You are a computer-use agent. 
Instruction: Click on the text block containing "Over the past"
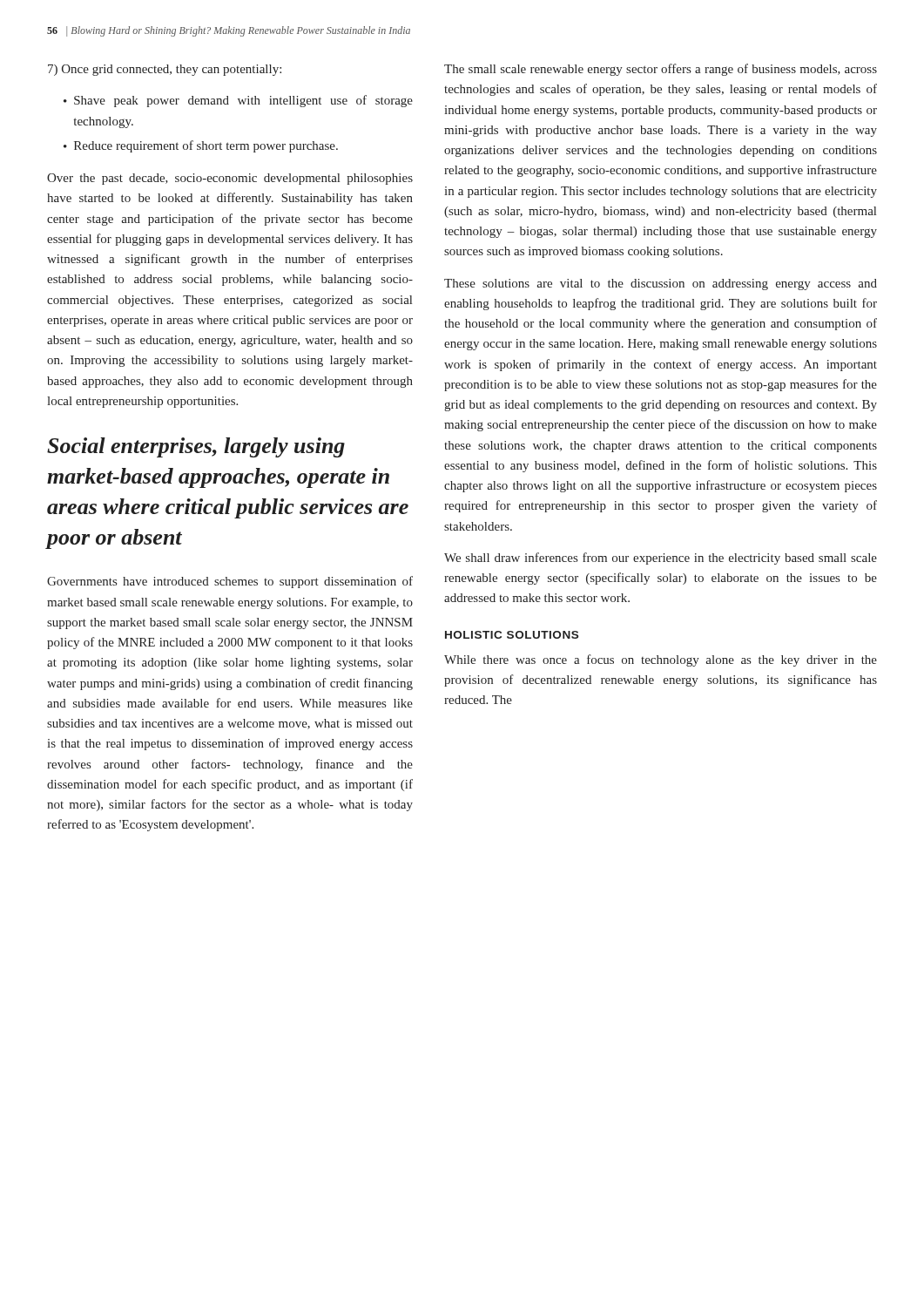point(230,290)
